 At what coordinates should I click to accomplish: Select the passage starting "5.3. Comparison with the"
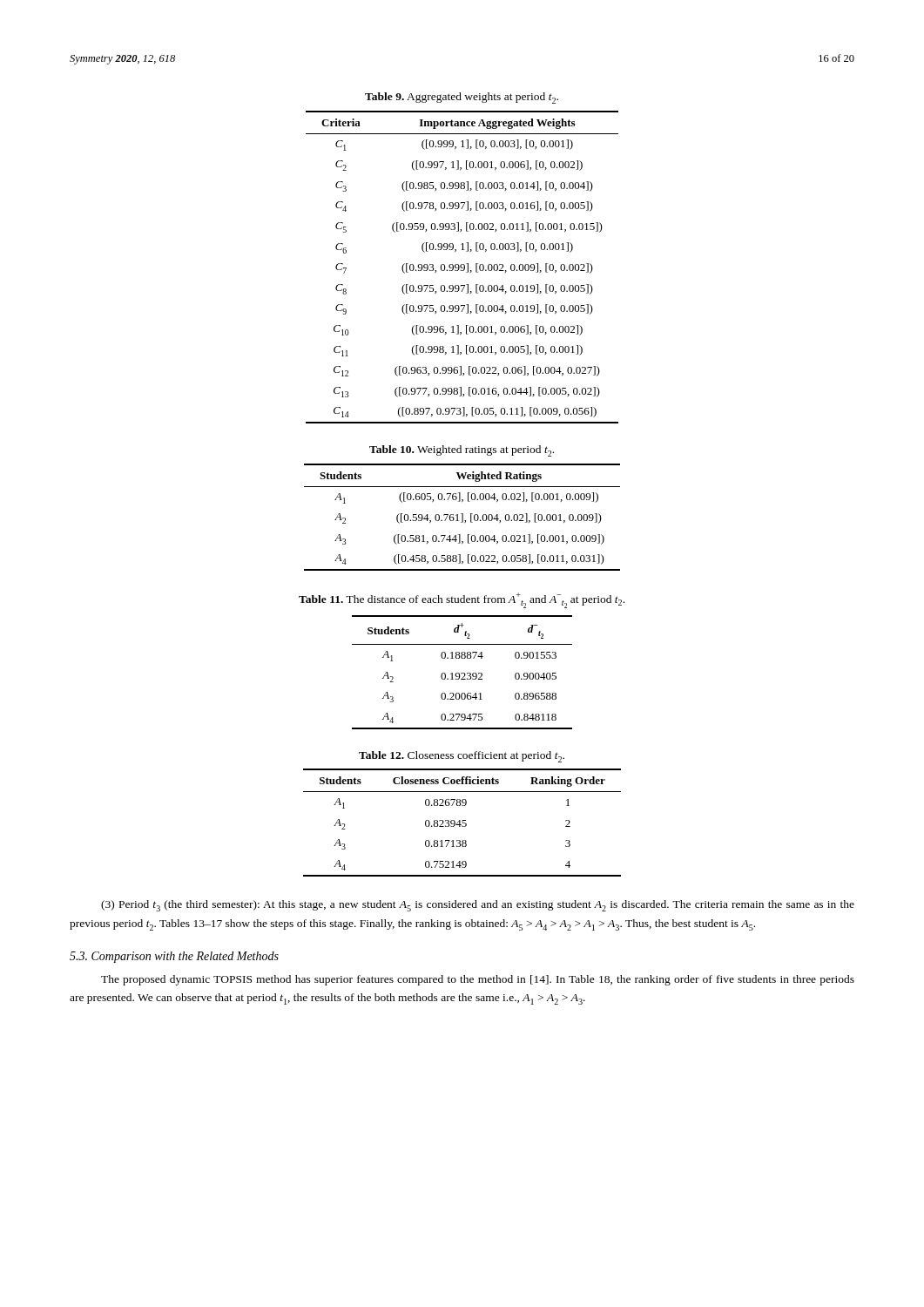tap(174, 957)
